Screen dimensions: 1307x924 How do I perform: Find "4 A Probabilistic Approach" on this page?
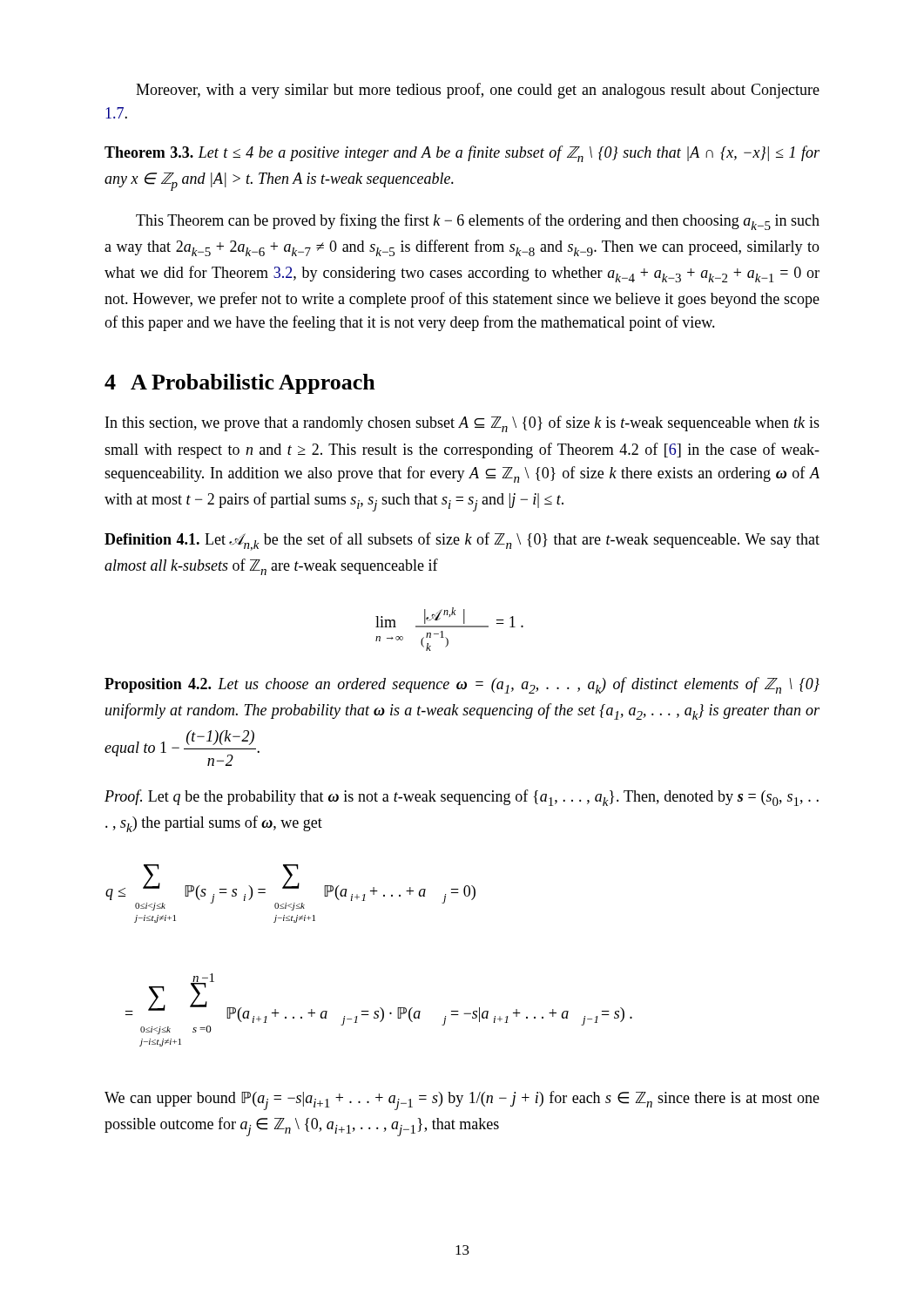tap(240, 382)
